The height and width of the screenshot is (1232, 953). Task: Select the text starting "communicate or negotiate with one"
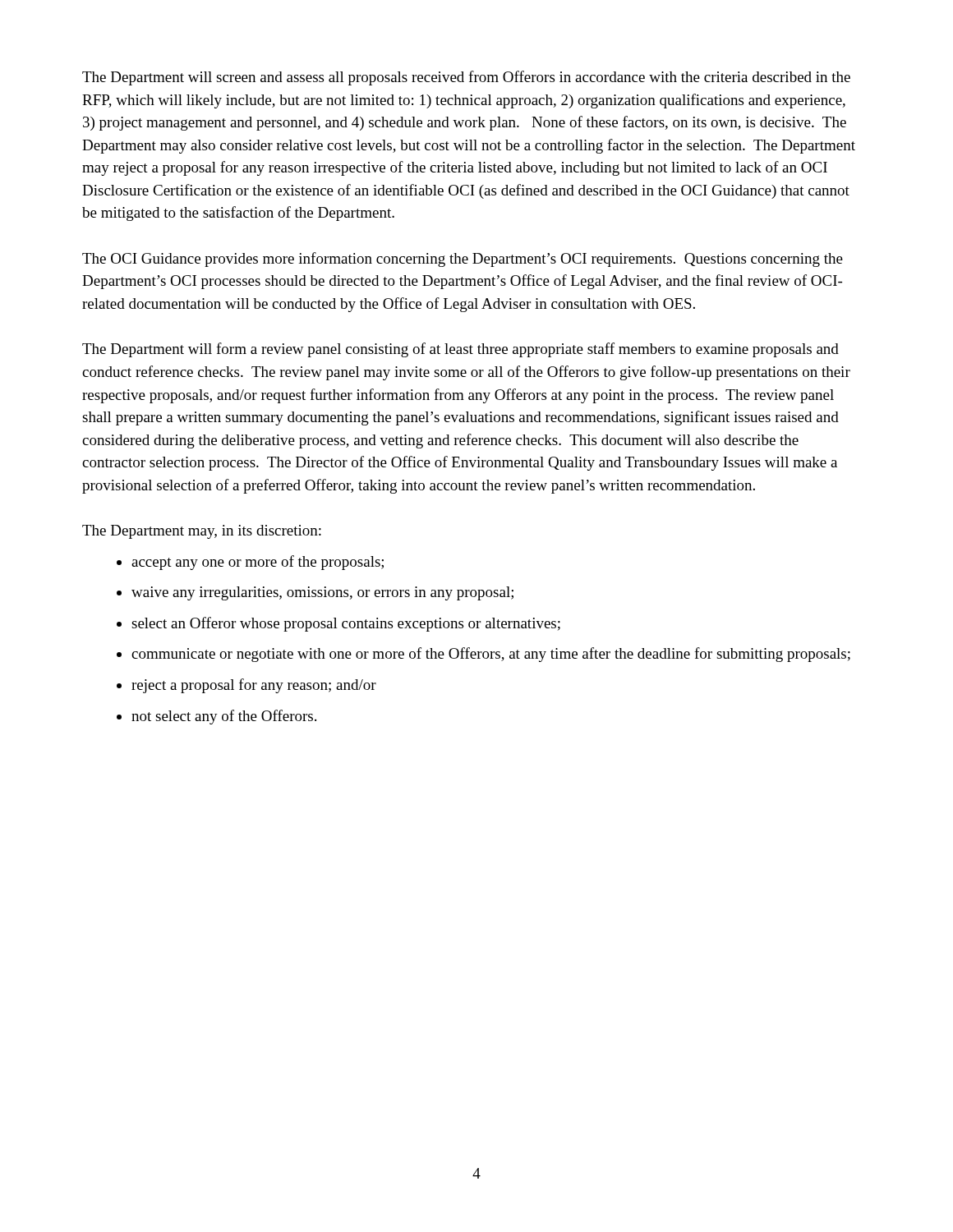coord(497,654)
